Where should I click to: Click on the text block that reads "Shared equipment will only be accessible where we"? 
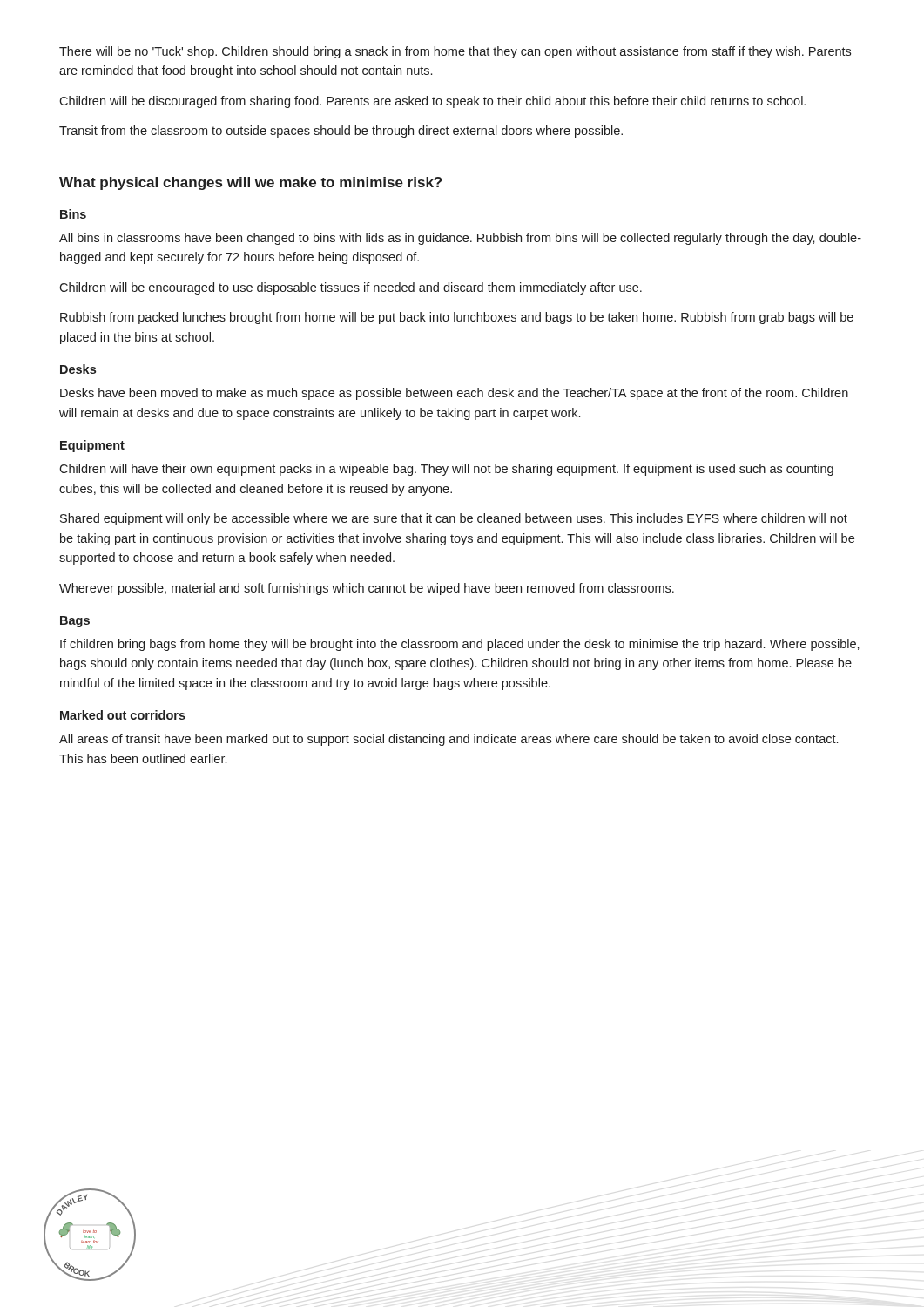click(457, 538)
